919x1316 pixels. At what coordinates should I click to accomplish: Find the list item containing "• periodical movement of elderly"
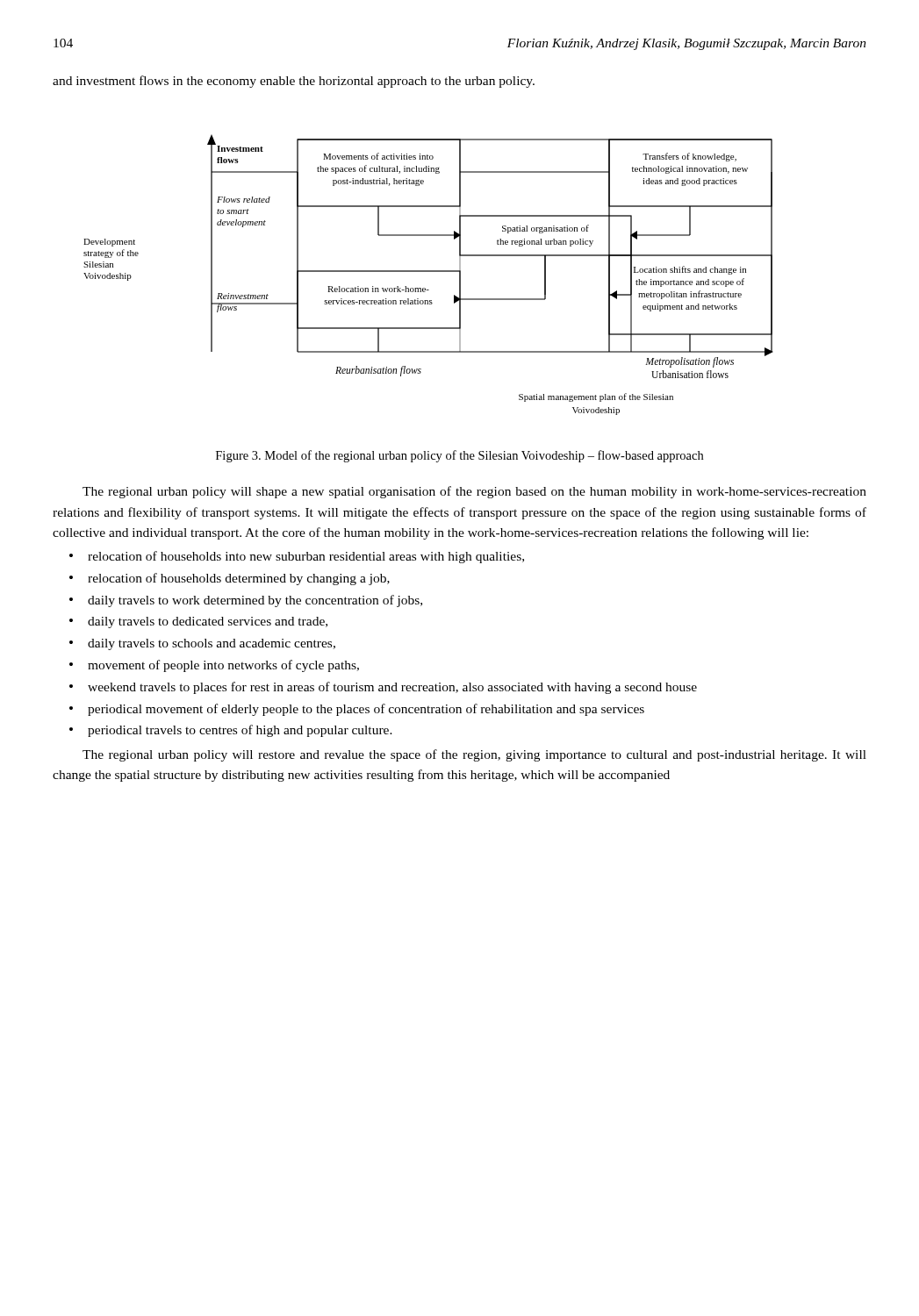pyautogui.click(x=467, y=708)
